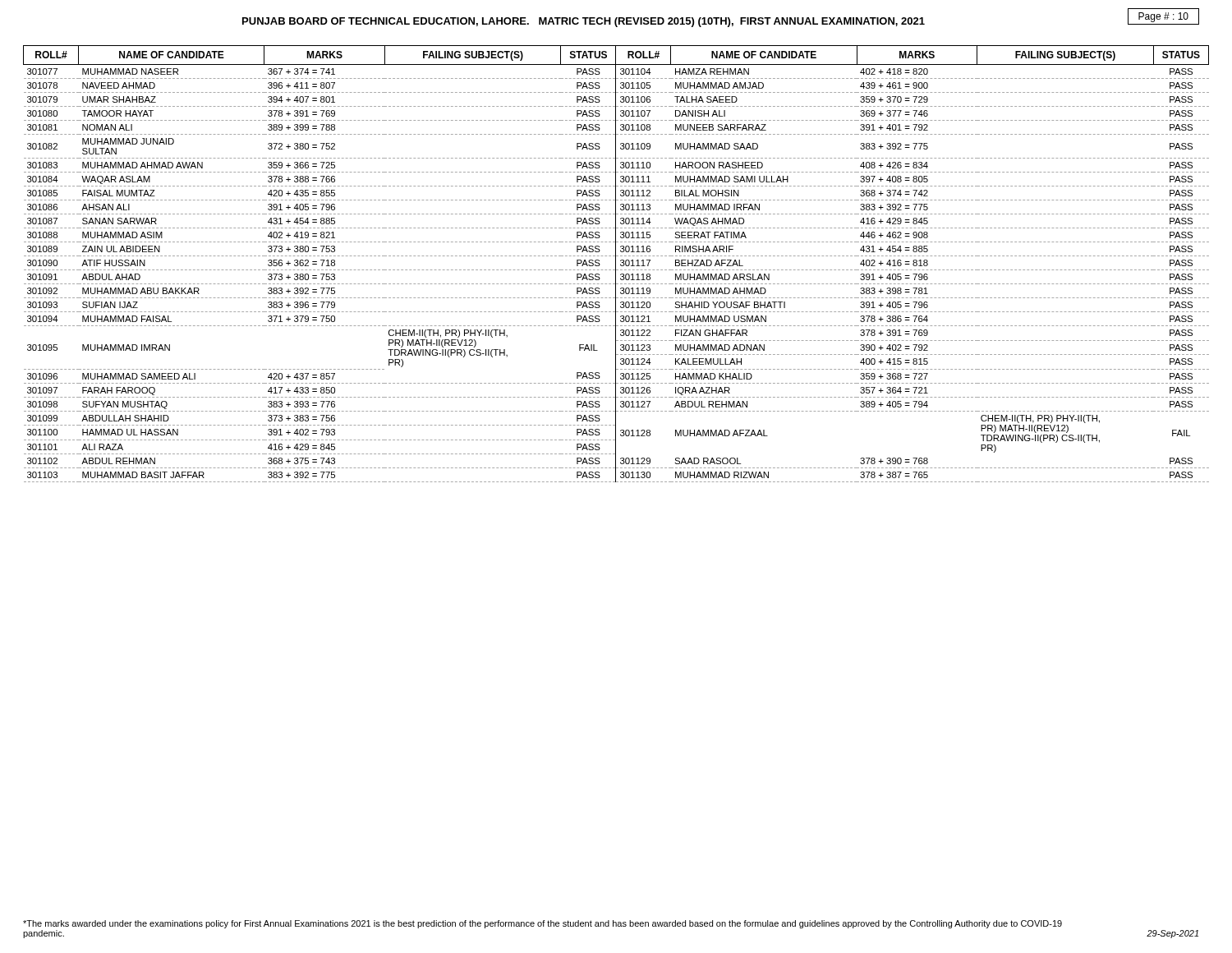This screenshot has width=1232, height=953.
Task: Point to the text block starting "PUNJAB BOARD OF TECHNICAL"
Action: click(x=583, y=21)
